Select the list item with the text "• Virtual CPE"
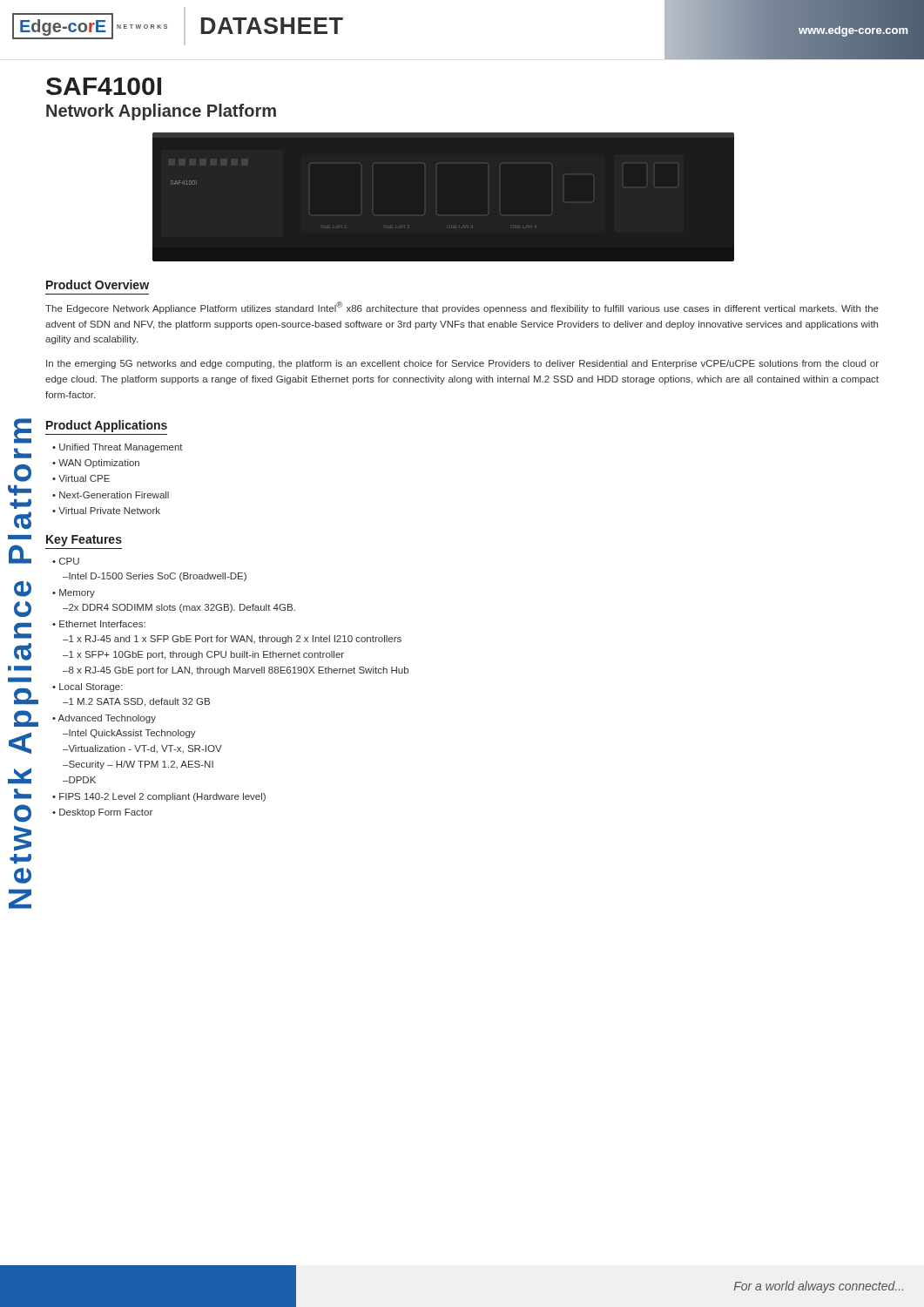 81,479
